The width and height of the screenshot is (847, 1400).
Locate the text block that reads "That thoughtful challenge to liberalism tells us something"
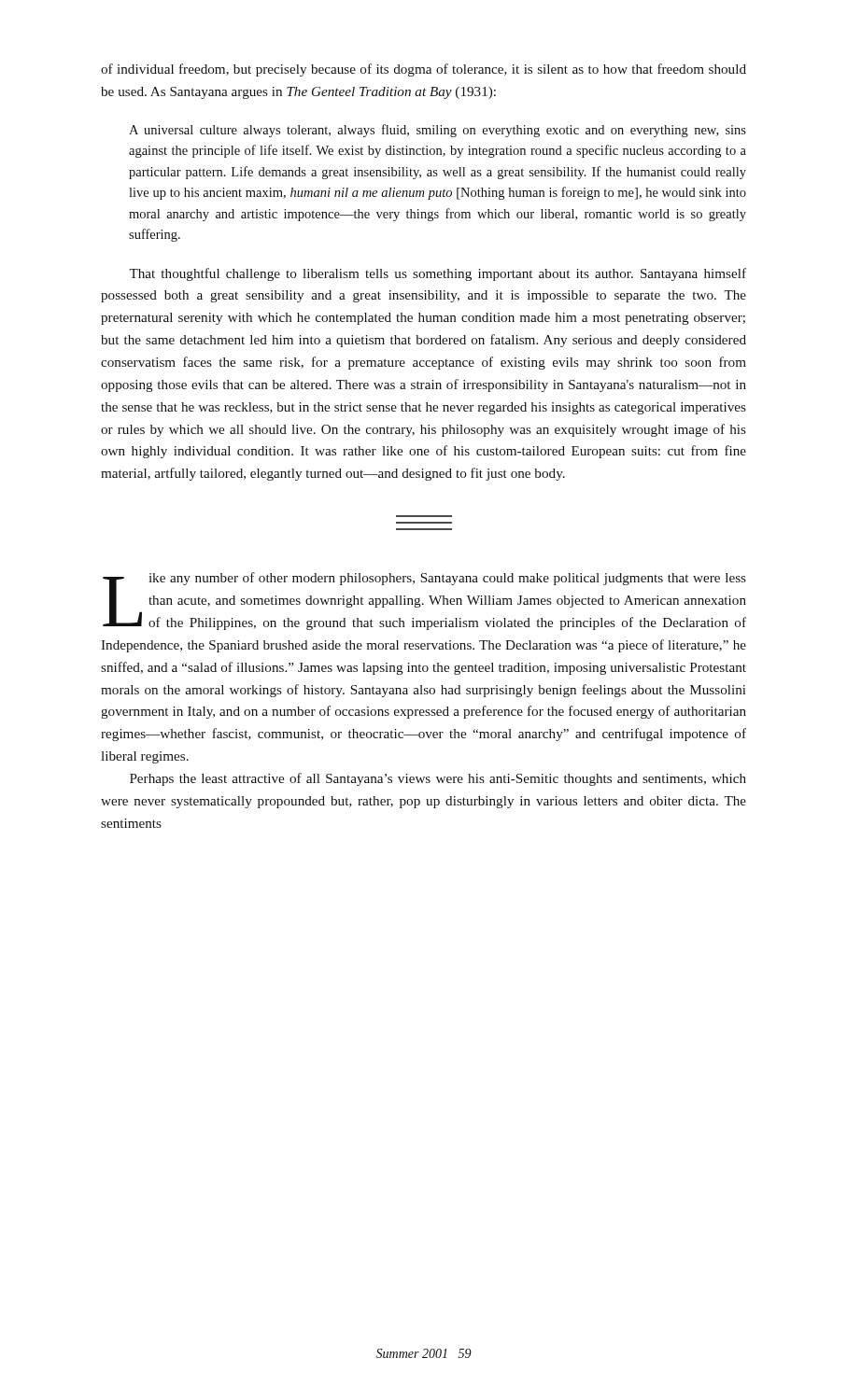(x=424, y=373)
